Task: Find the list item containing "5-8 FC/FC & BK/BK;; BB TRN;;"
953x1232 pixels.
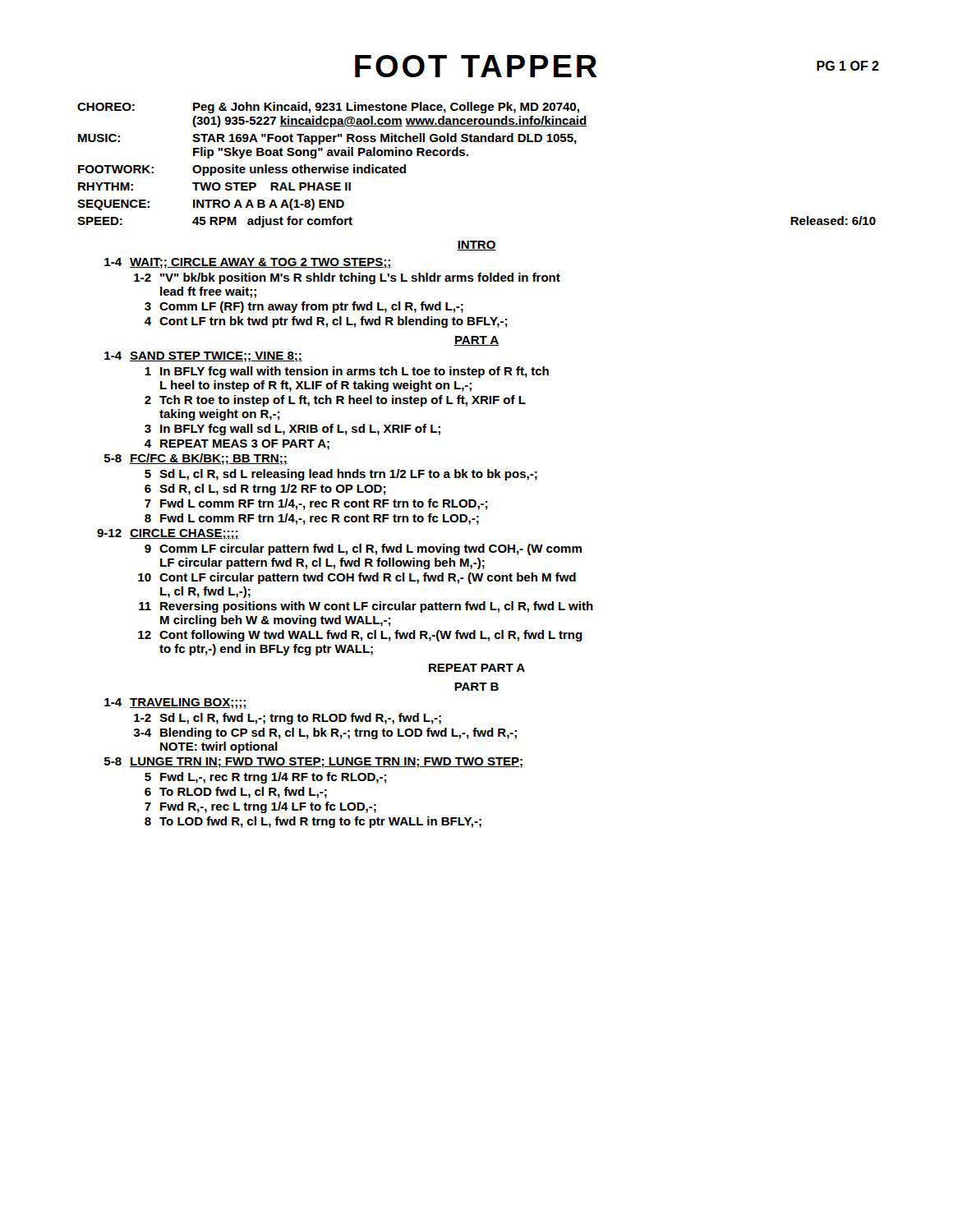Action: [196, 459]
